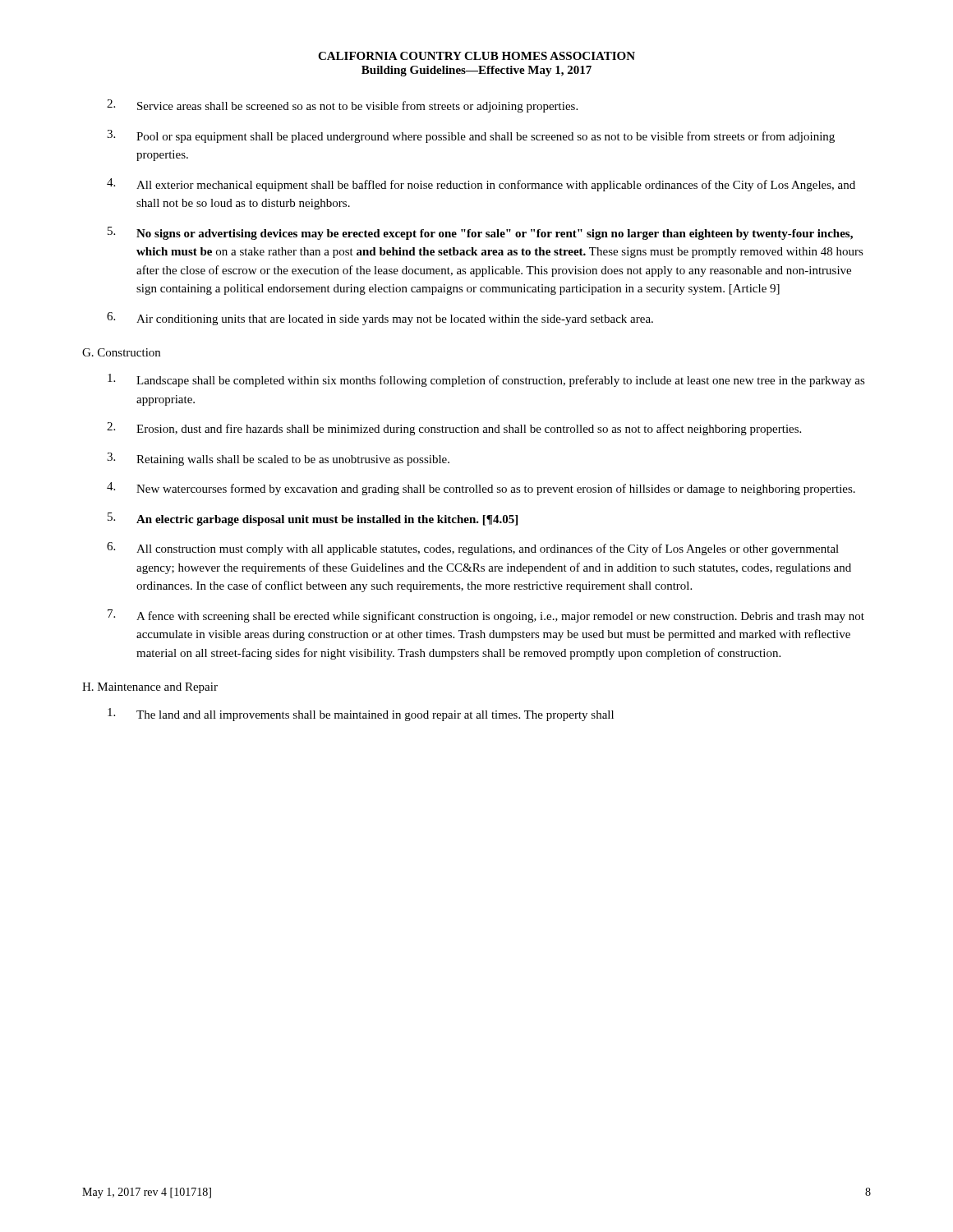Click on the text starting "Landscape shall be completed within"
The height and width of the screenshot is (1232, 953).
click(489, 390)
